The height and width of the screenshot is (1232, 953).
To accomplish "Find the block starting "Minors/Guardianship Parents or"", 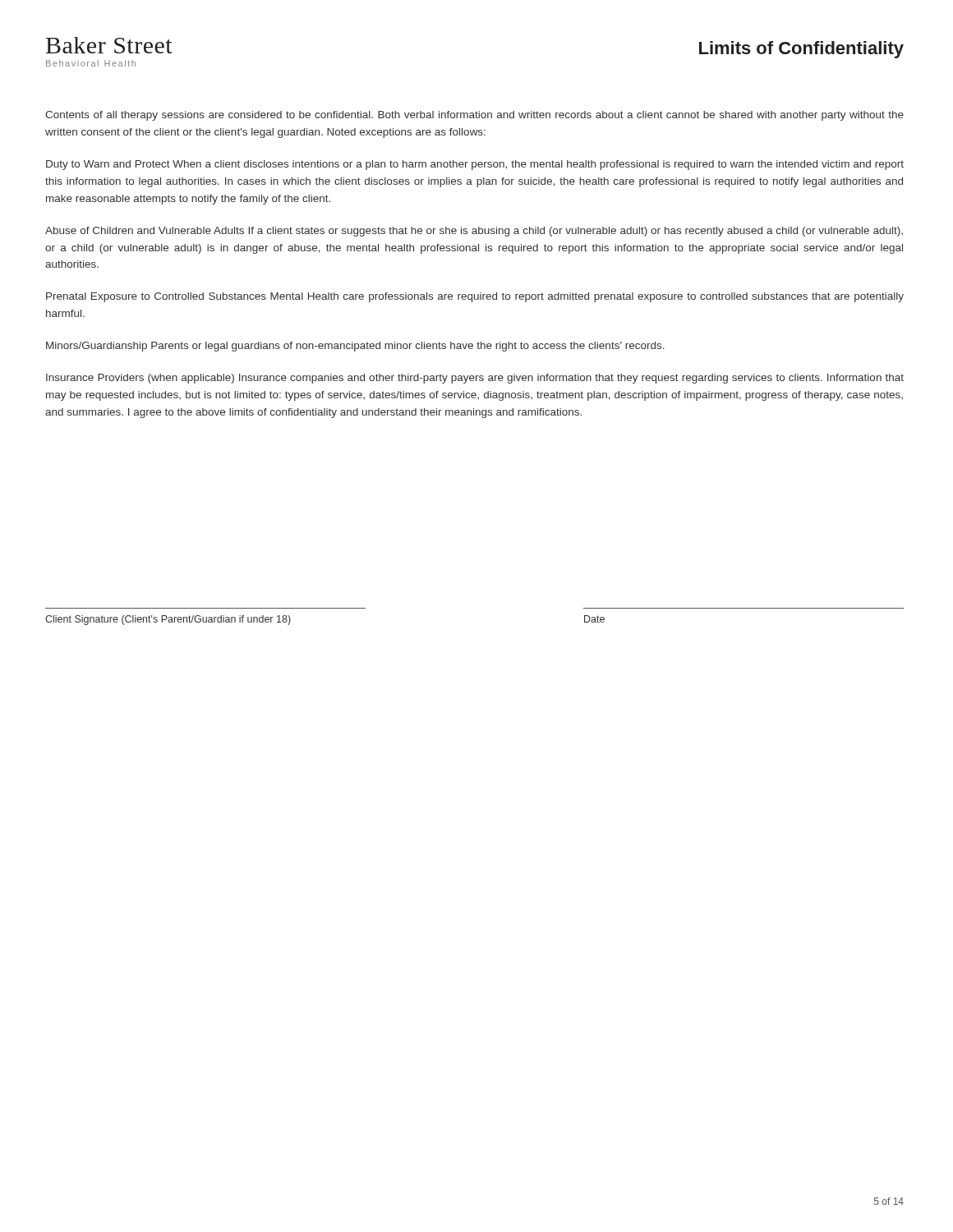I will point(355,346).
